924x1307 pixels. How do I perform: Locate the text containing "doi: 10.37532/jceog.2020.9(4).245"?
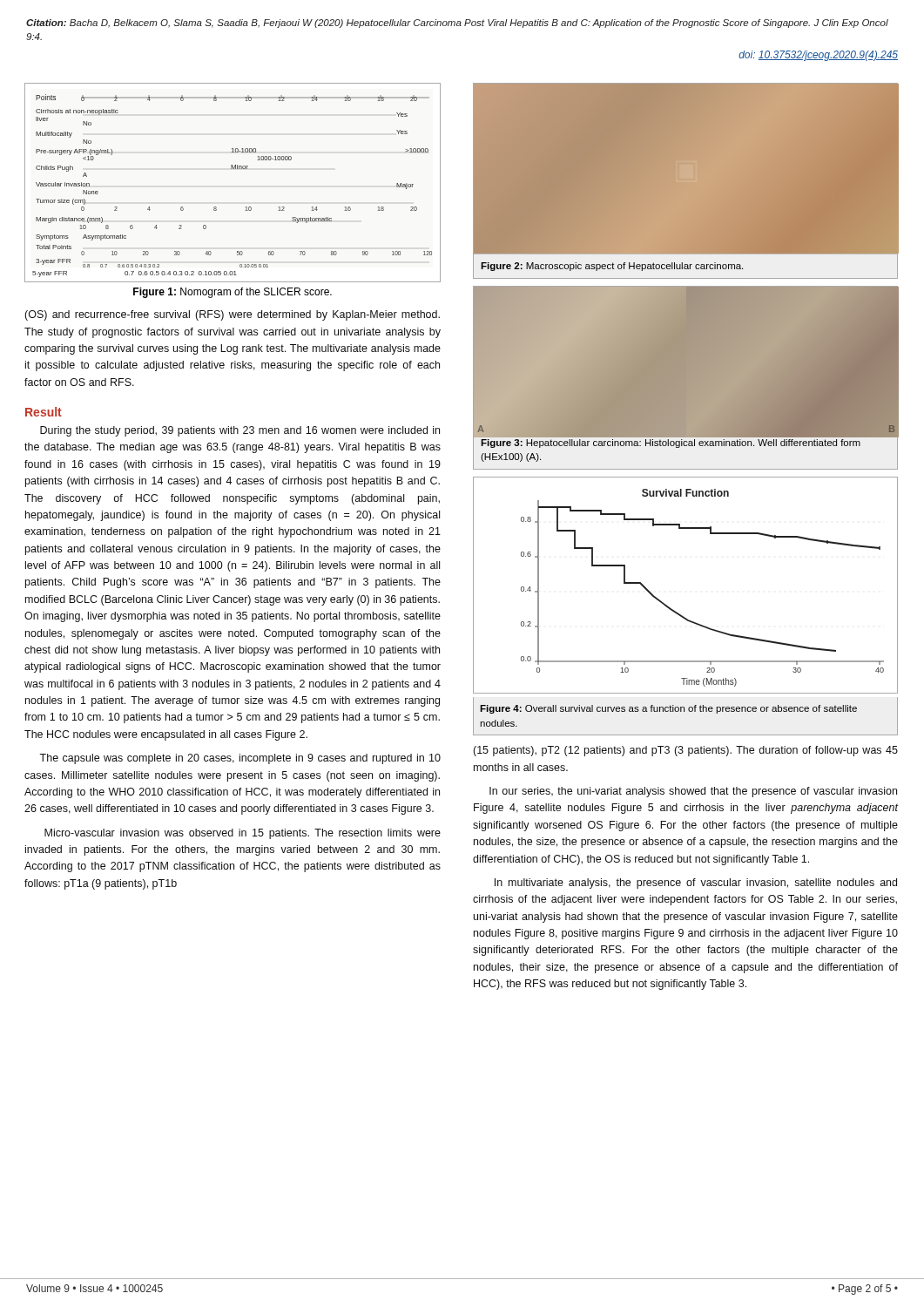(x=818, y=55)
